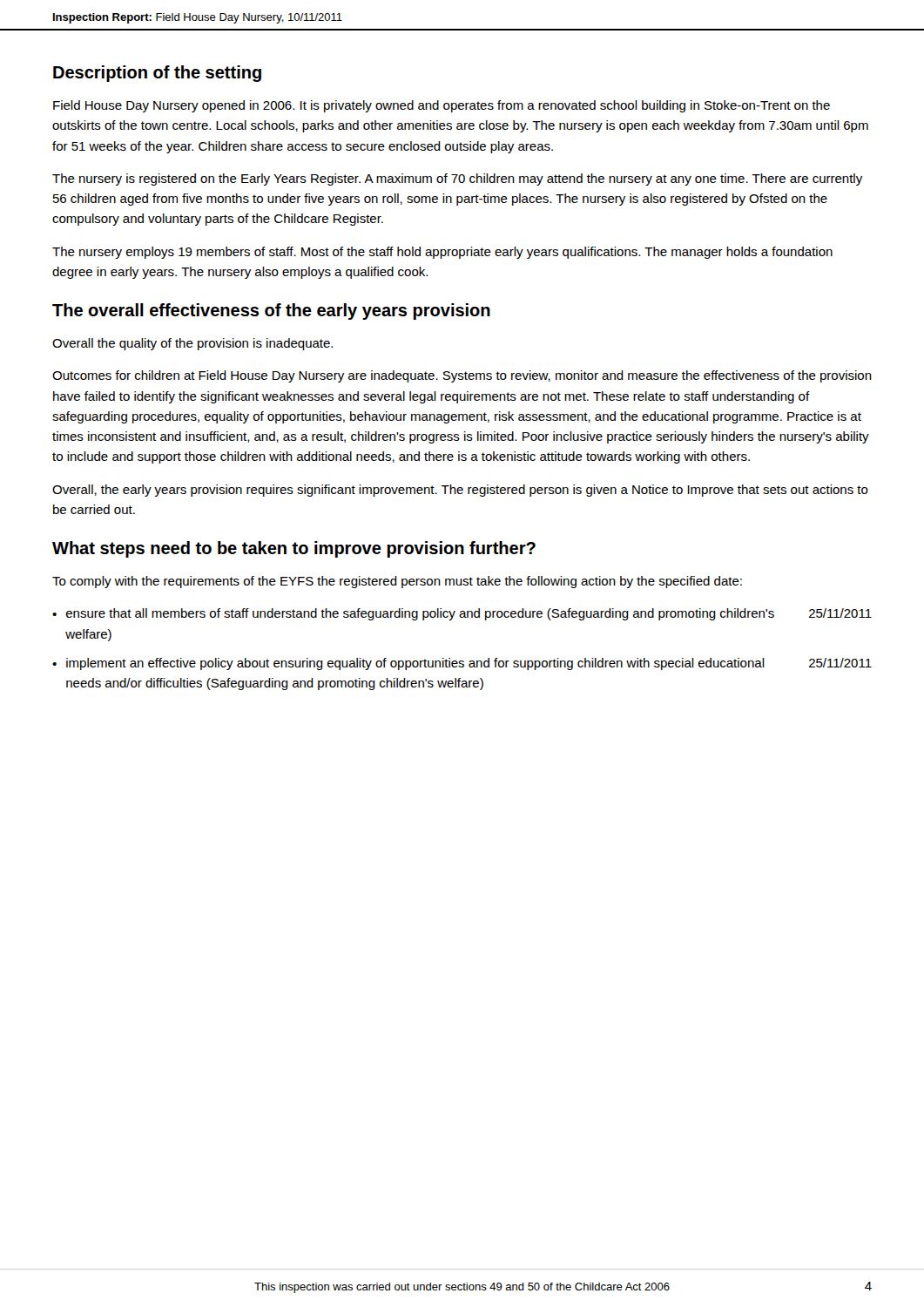Navigate to the block starting "The nursery is registered on the"
This screenshot has width=924, height=1307.
457,198
